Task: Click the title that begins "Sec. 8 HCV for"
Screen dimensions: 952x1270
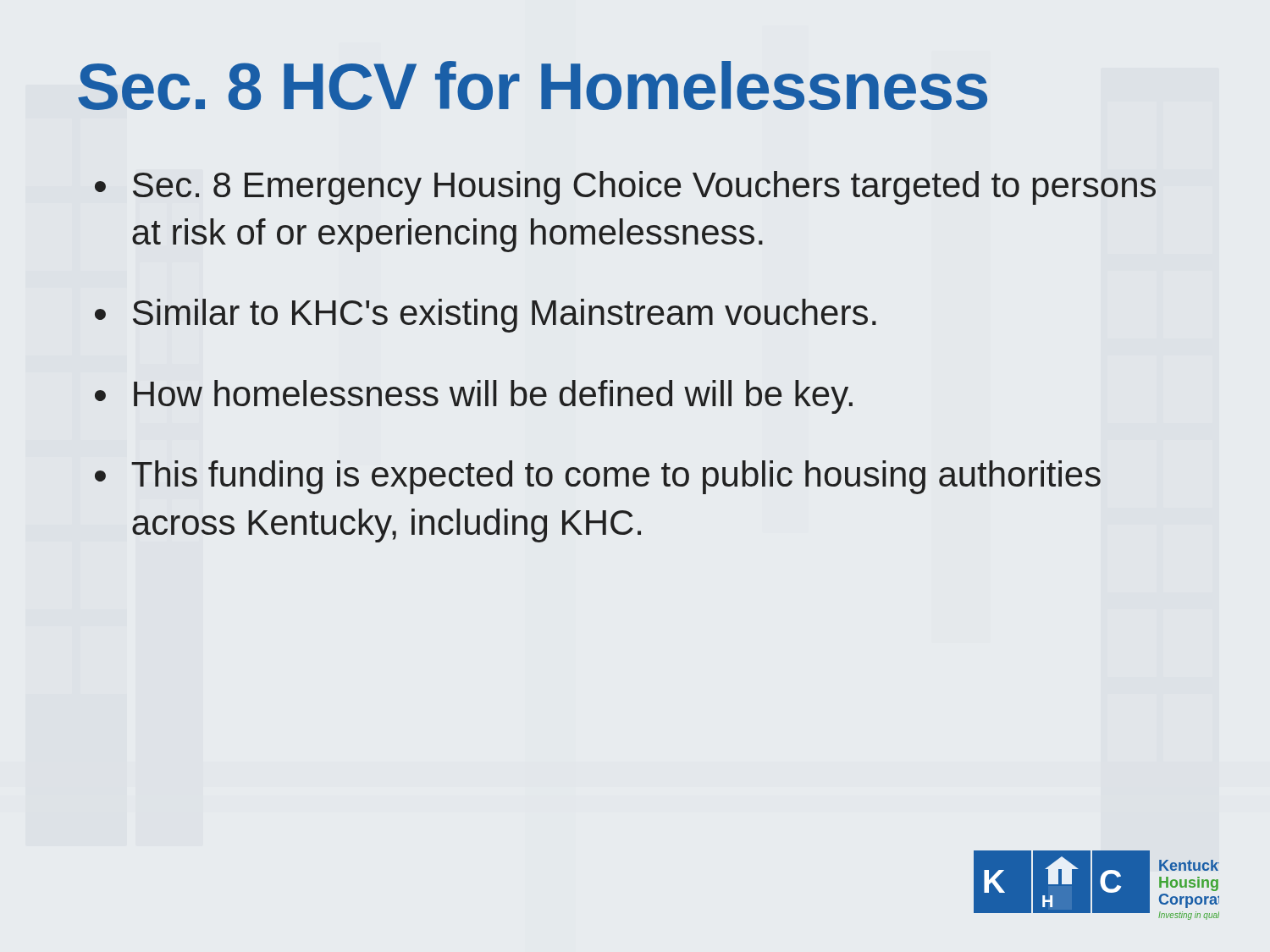Action: pos(533,87)
